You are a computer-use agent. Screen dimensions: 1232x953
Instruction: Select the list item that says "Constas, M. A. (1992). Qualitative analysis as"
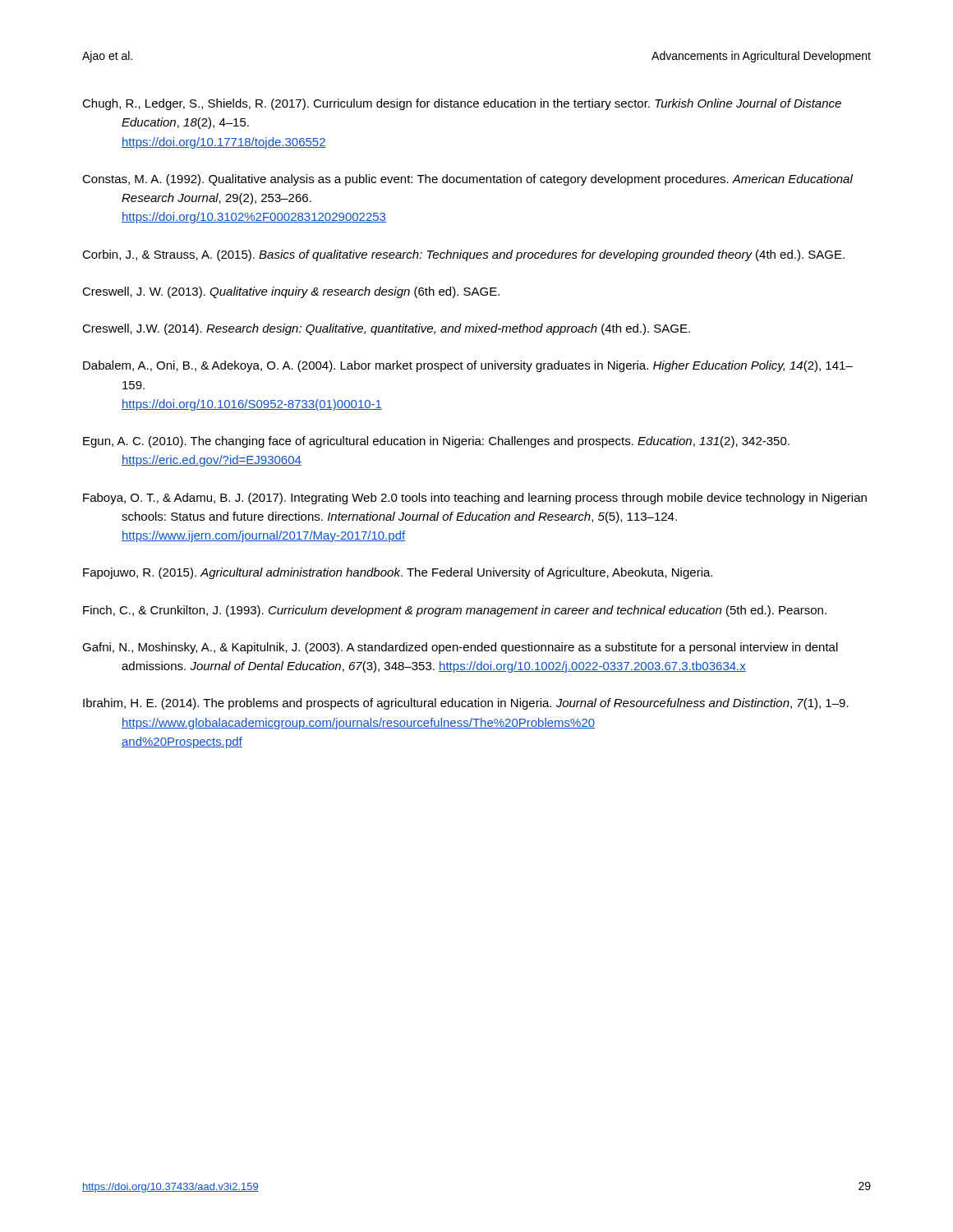coord(467,180)
